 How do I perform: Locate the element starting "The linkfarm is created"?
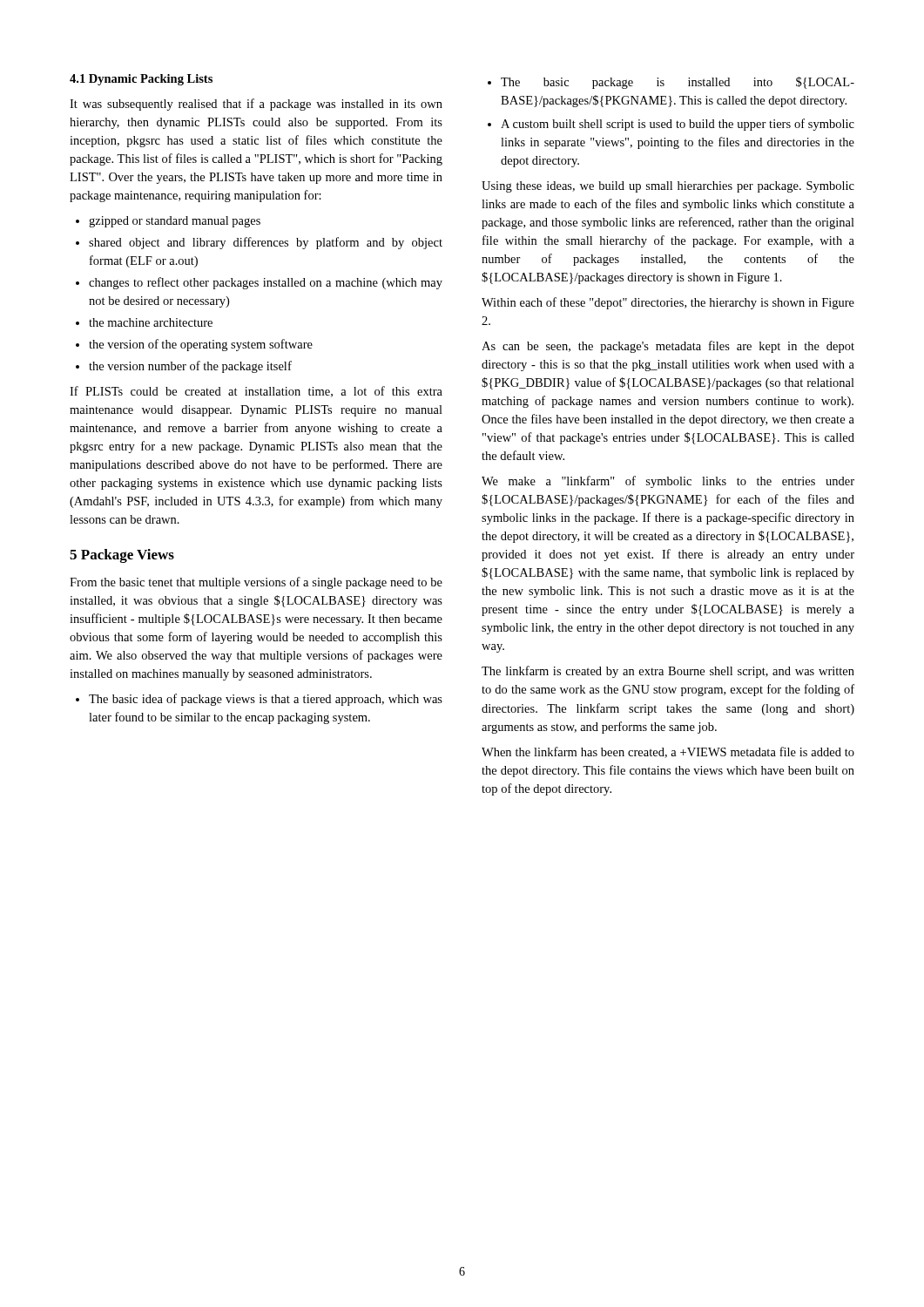click(x=668, y=699)
